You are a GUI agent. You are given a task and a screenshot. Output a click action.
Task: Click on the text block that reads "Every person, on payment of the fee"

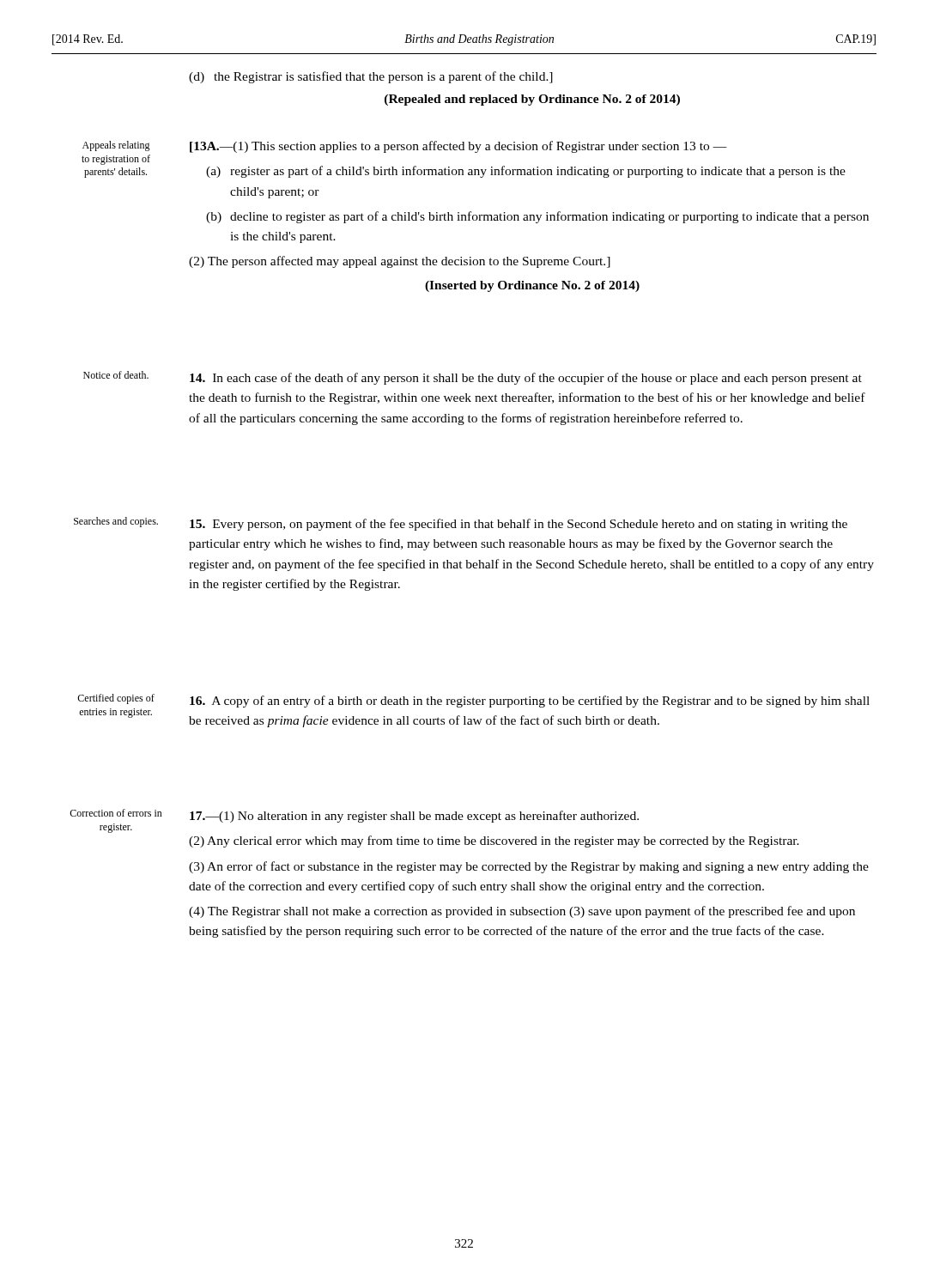pos(532,553)
